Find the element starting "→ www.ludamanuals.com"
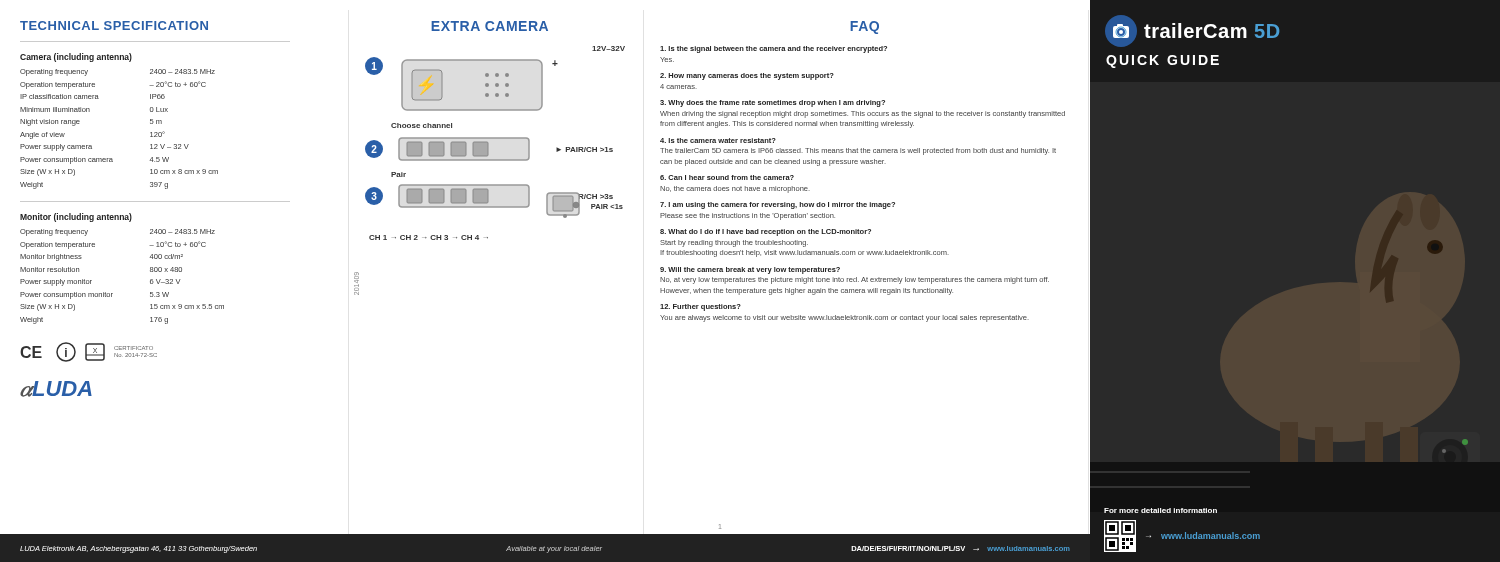Image resolution: width=1500 pixels, height=562 pixels. pos(1182,536)
